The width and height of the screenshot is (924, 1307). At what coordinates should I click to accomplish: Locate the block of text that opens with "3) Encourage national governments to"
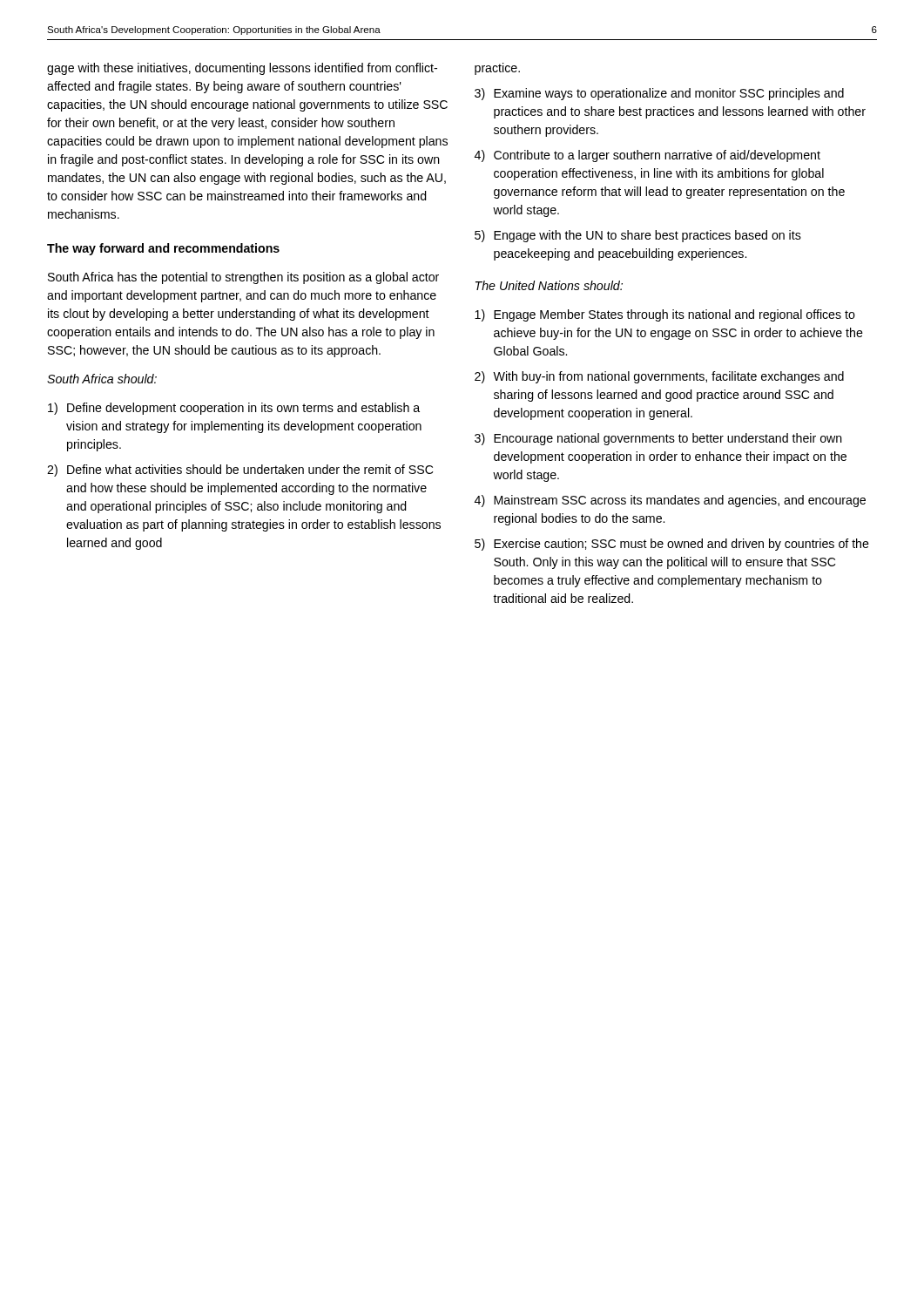tap(676, 457)
